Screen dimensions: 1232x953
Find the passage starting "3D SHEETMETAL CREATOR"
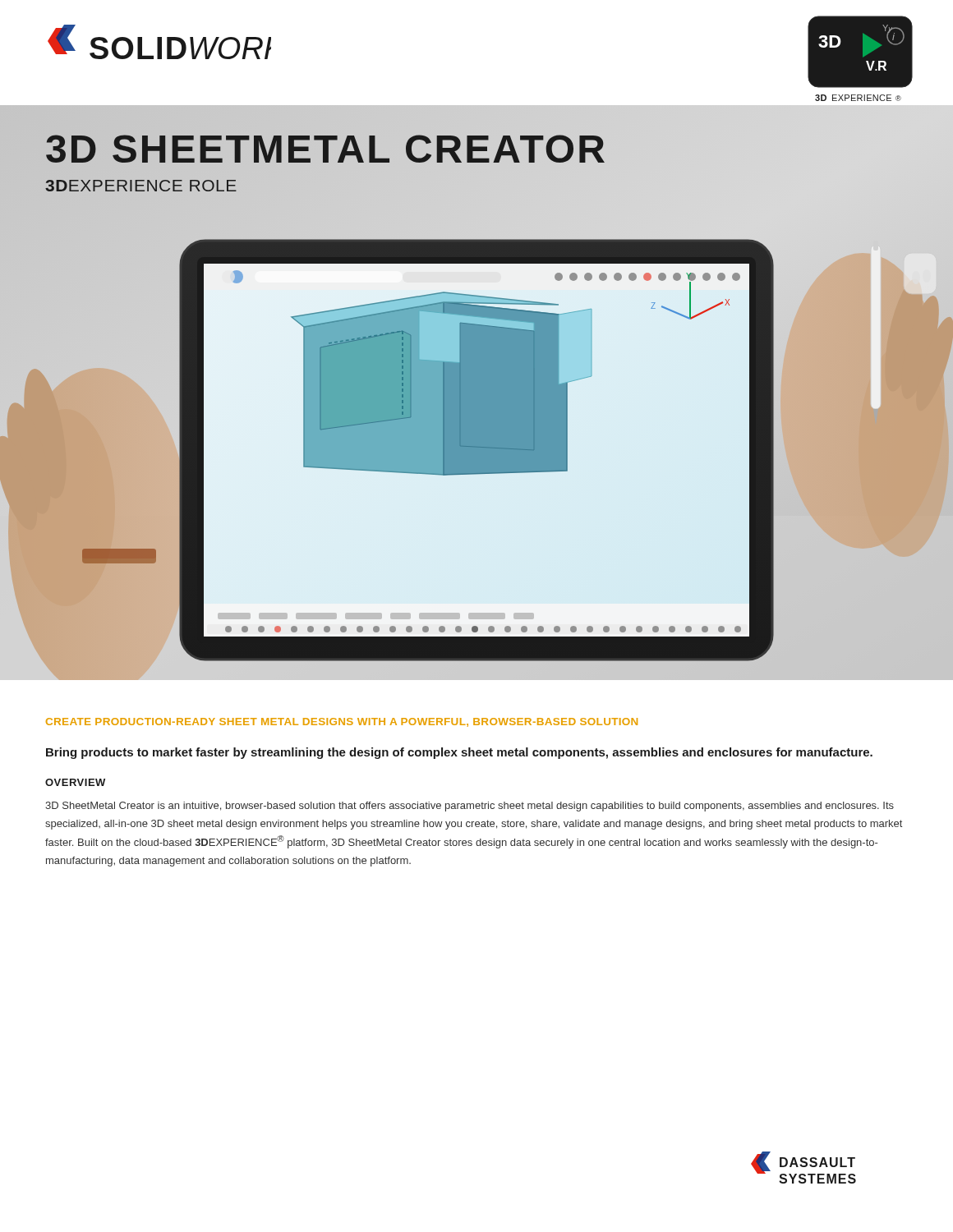326,162
